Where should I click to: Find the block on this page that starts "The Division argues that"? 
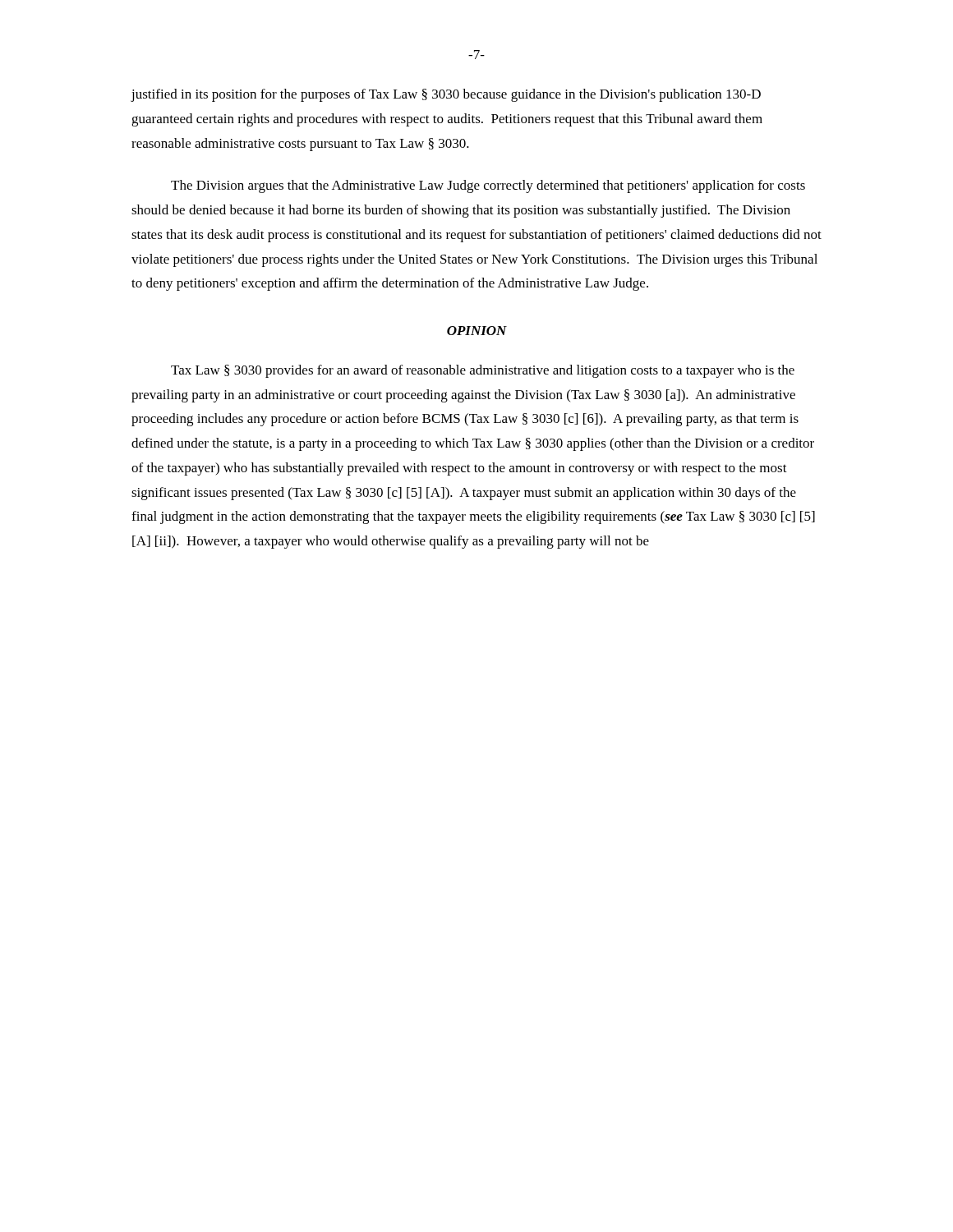tap(476, 234)
